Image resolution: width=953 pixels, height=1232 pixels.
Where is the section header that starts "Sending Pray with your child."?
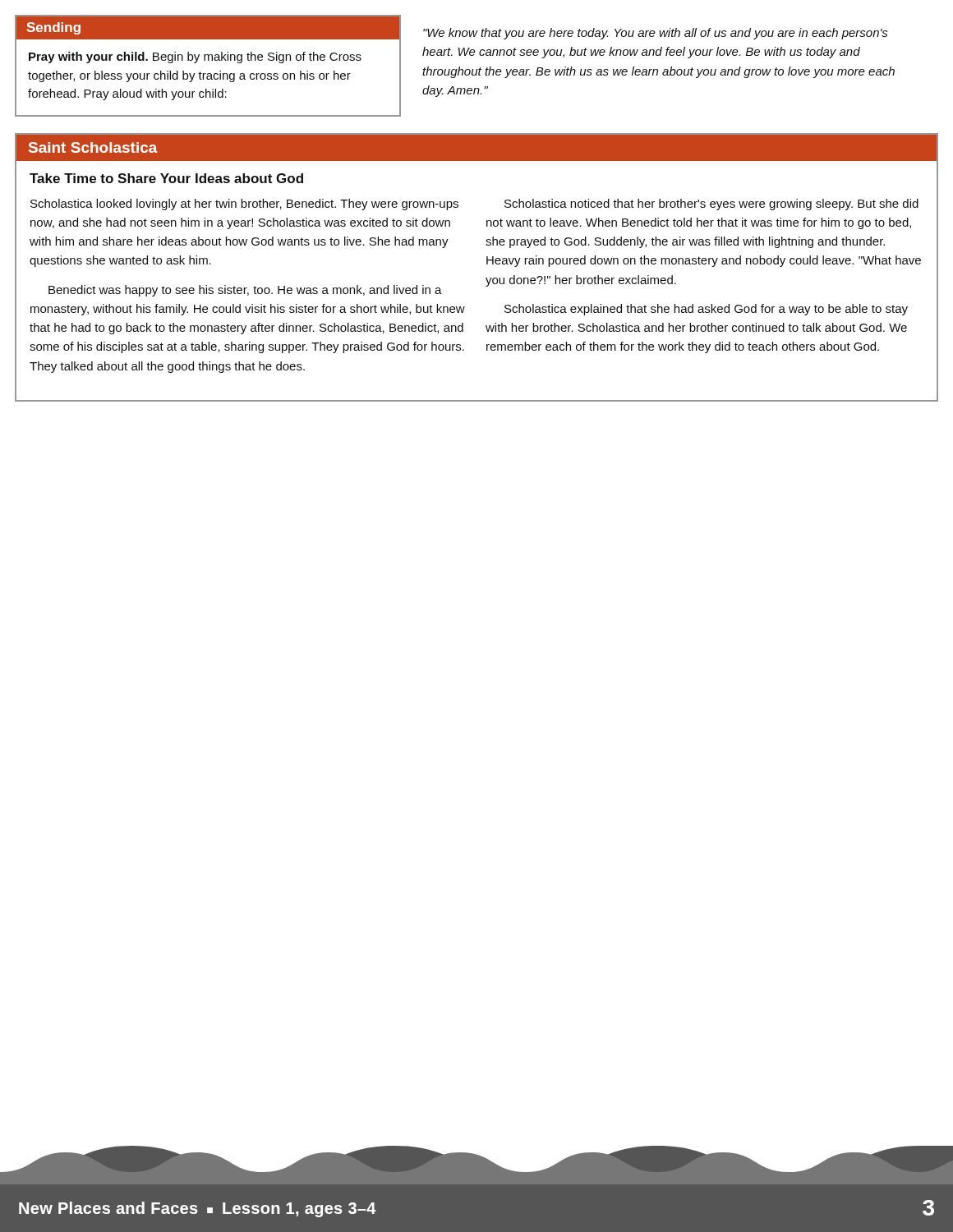[x=208, y=65]
